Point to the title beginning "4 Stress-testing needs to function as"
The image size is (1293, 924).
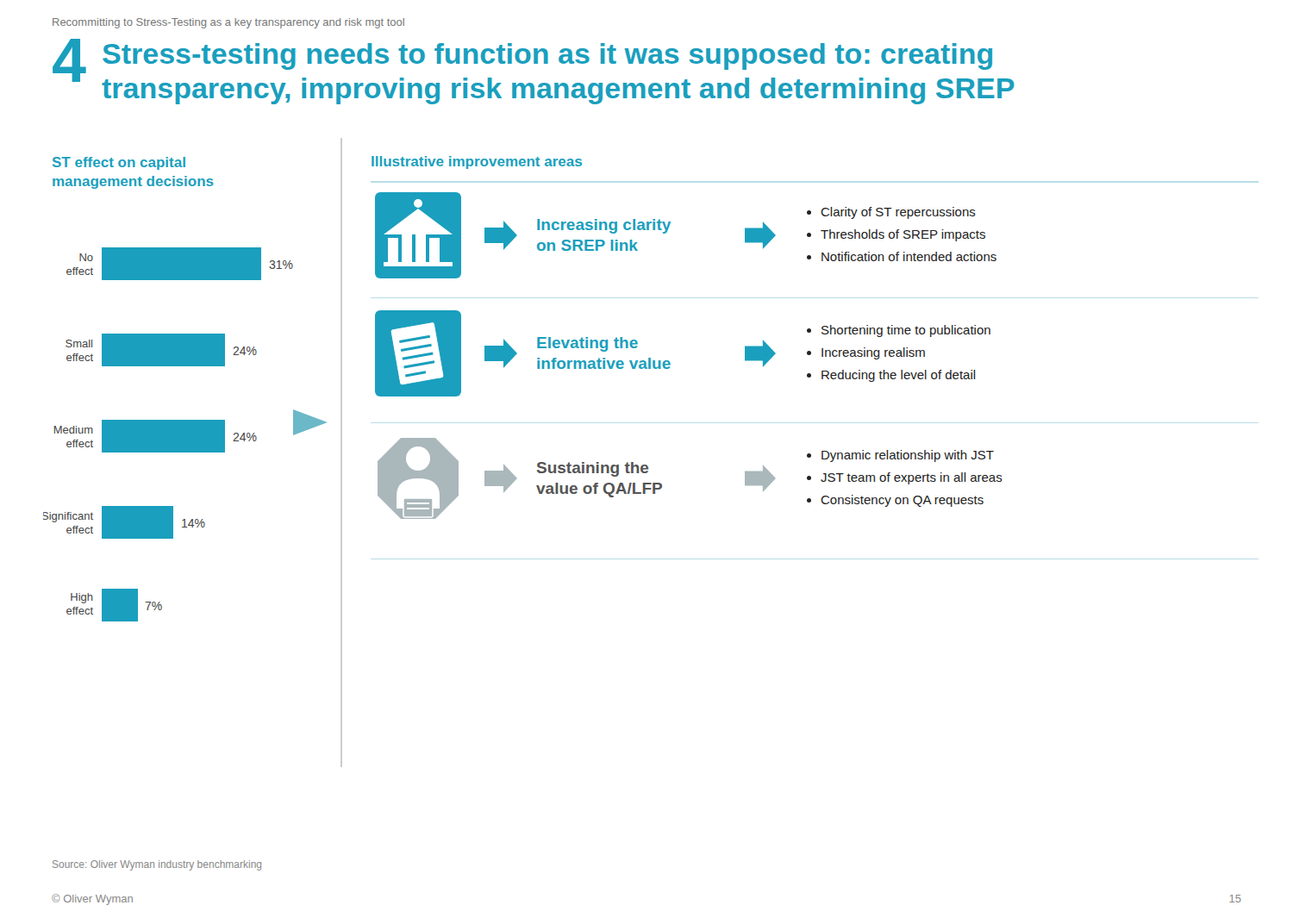tap(533, 71)
